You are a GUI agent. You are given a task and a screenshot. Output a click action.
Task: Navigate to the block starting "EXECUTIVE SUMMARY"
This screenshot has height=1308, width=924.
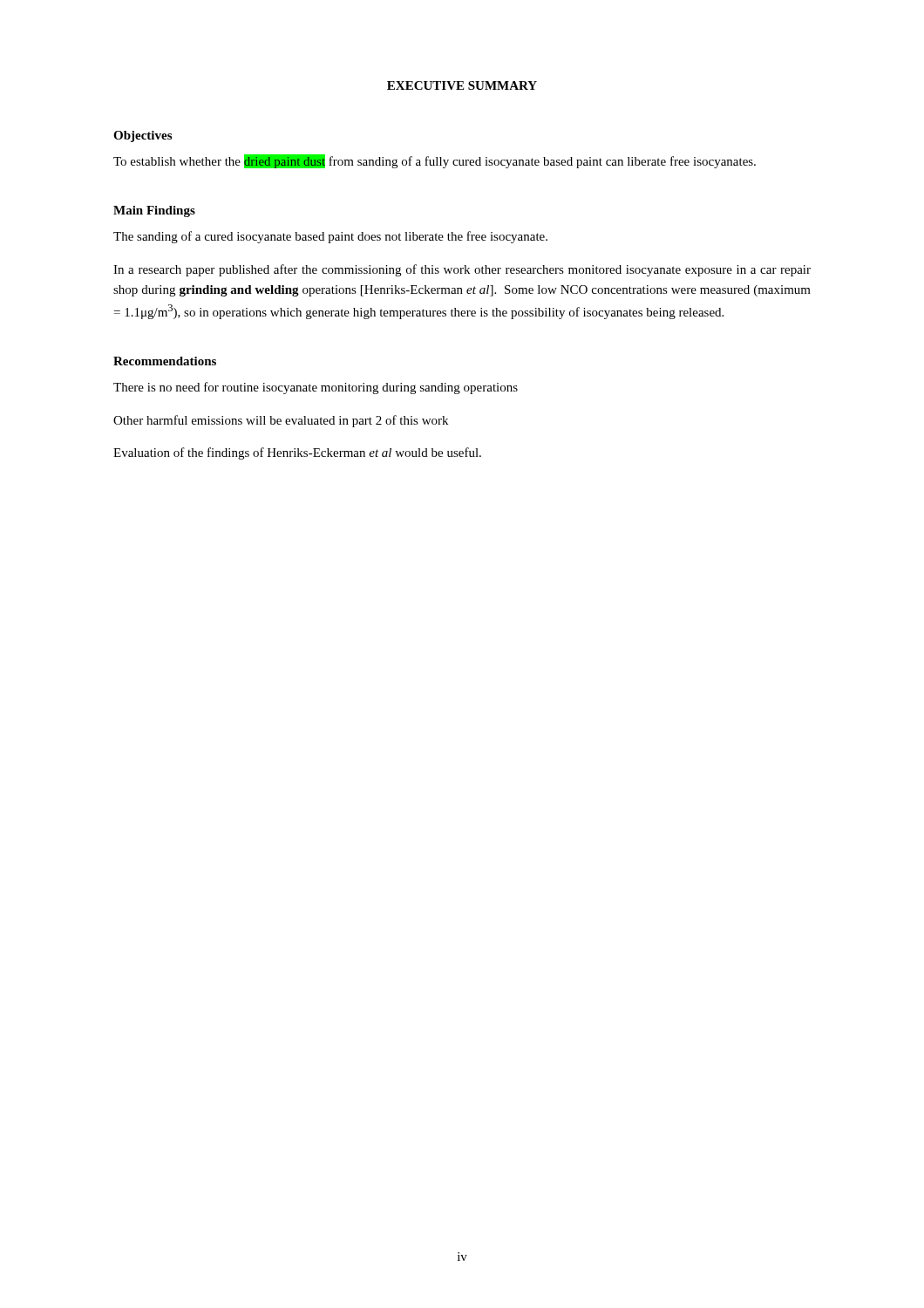point(462,85)
